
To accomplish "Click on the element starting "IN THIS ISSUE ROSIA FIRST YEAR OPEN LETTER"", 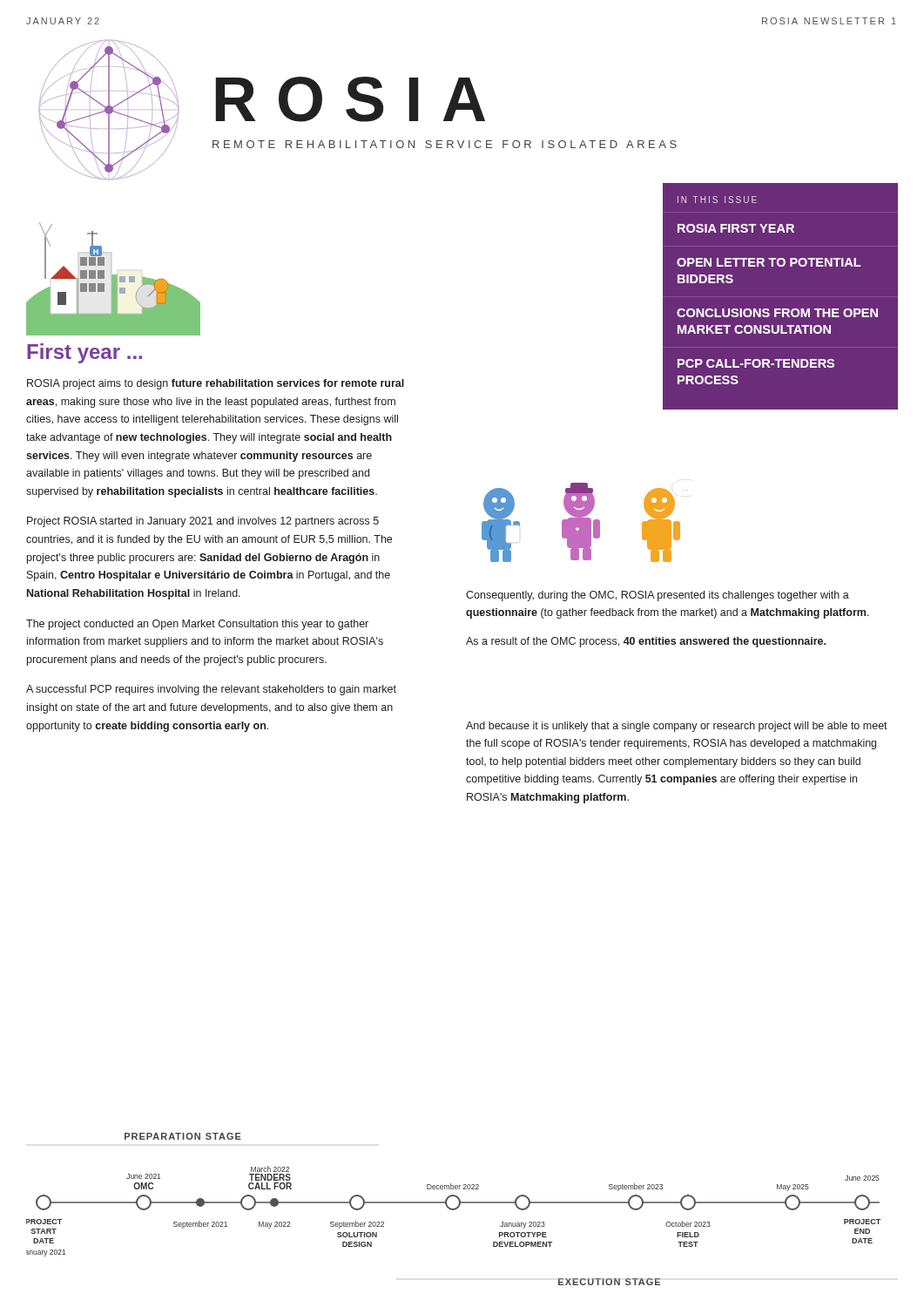I will click(x=780, y=290).
